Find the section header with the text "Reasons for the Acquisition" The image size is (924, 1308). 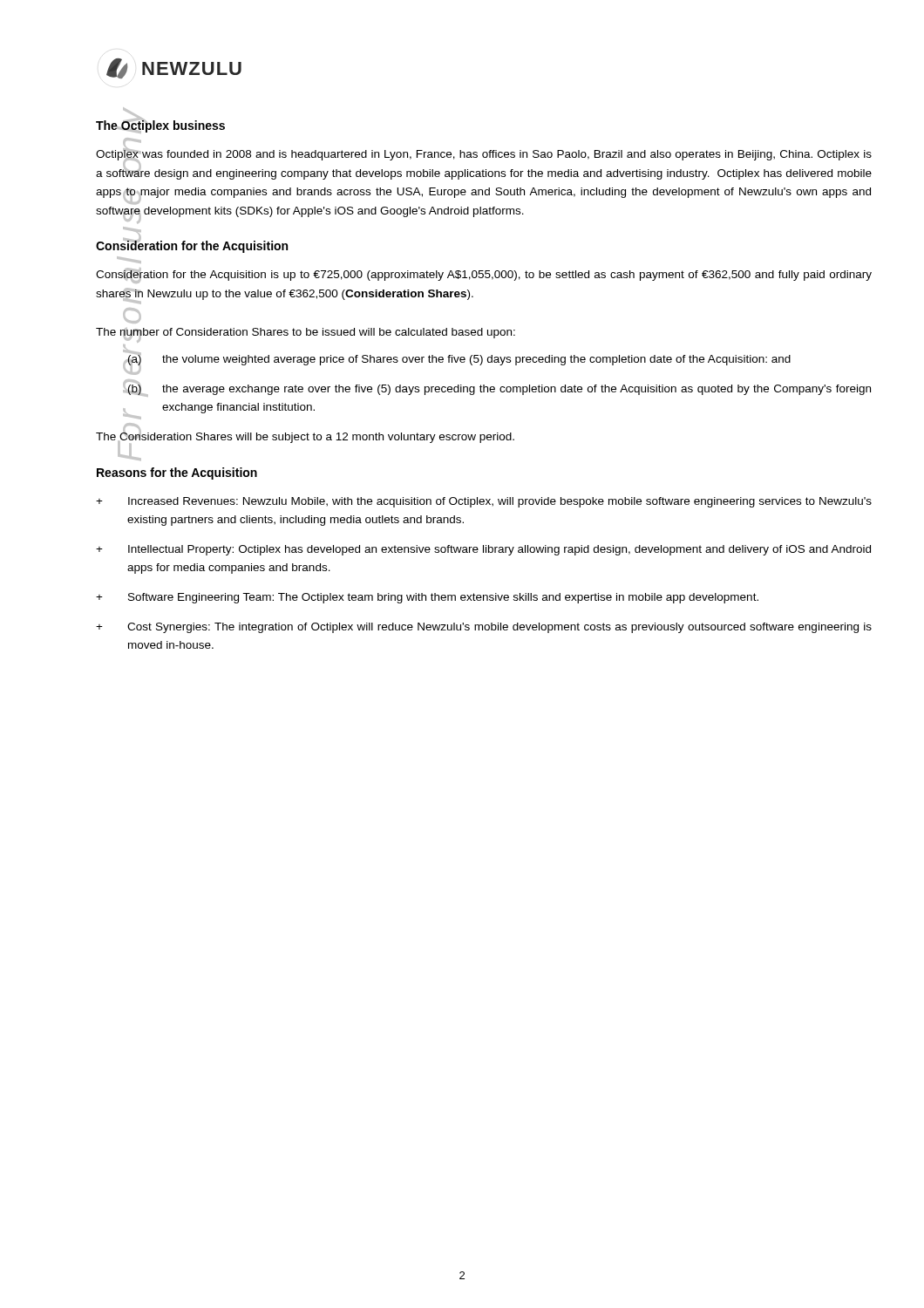tap(177, 472)
